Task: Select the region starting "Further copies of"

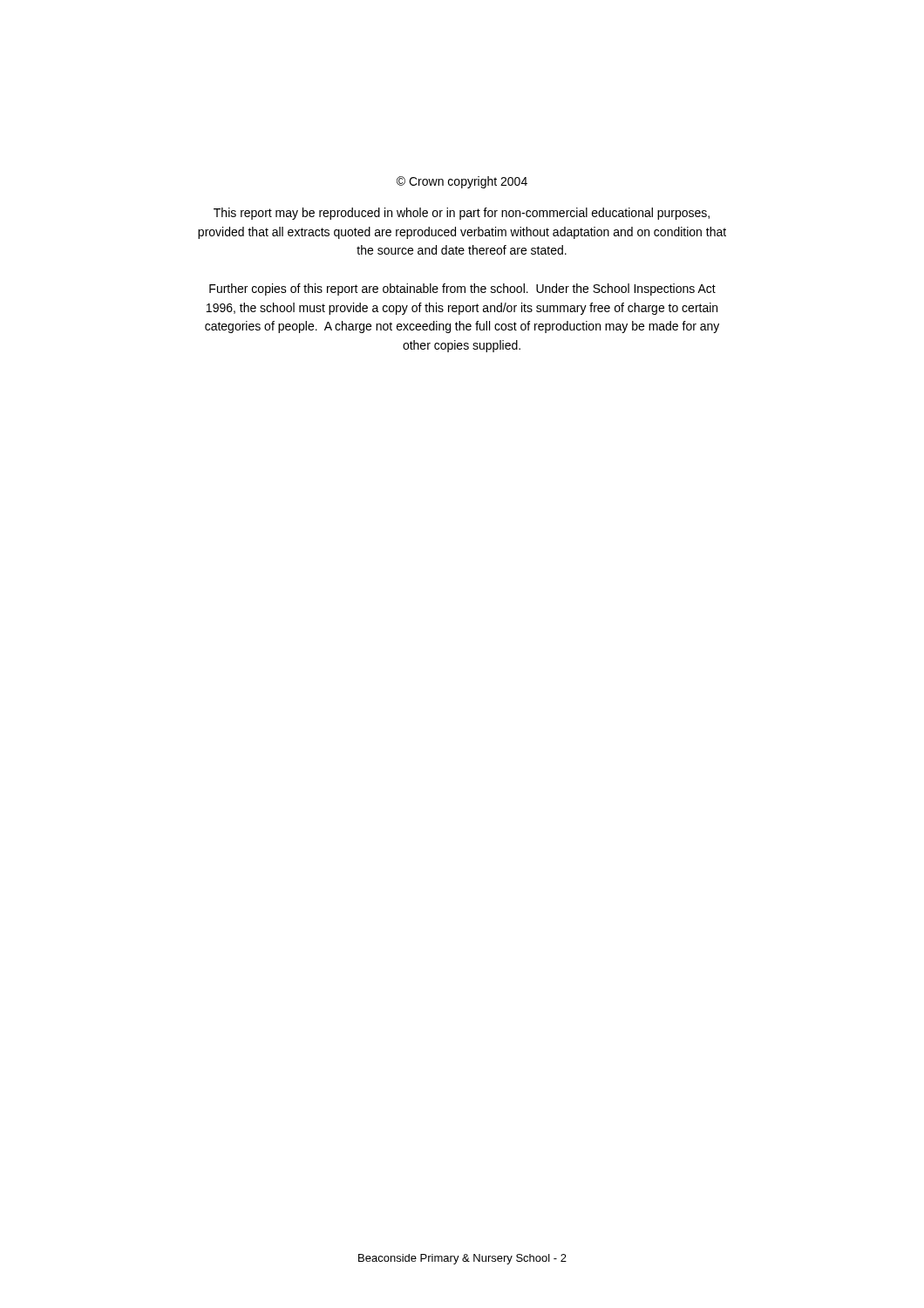Action: (462, 317)
